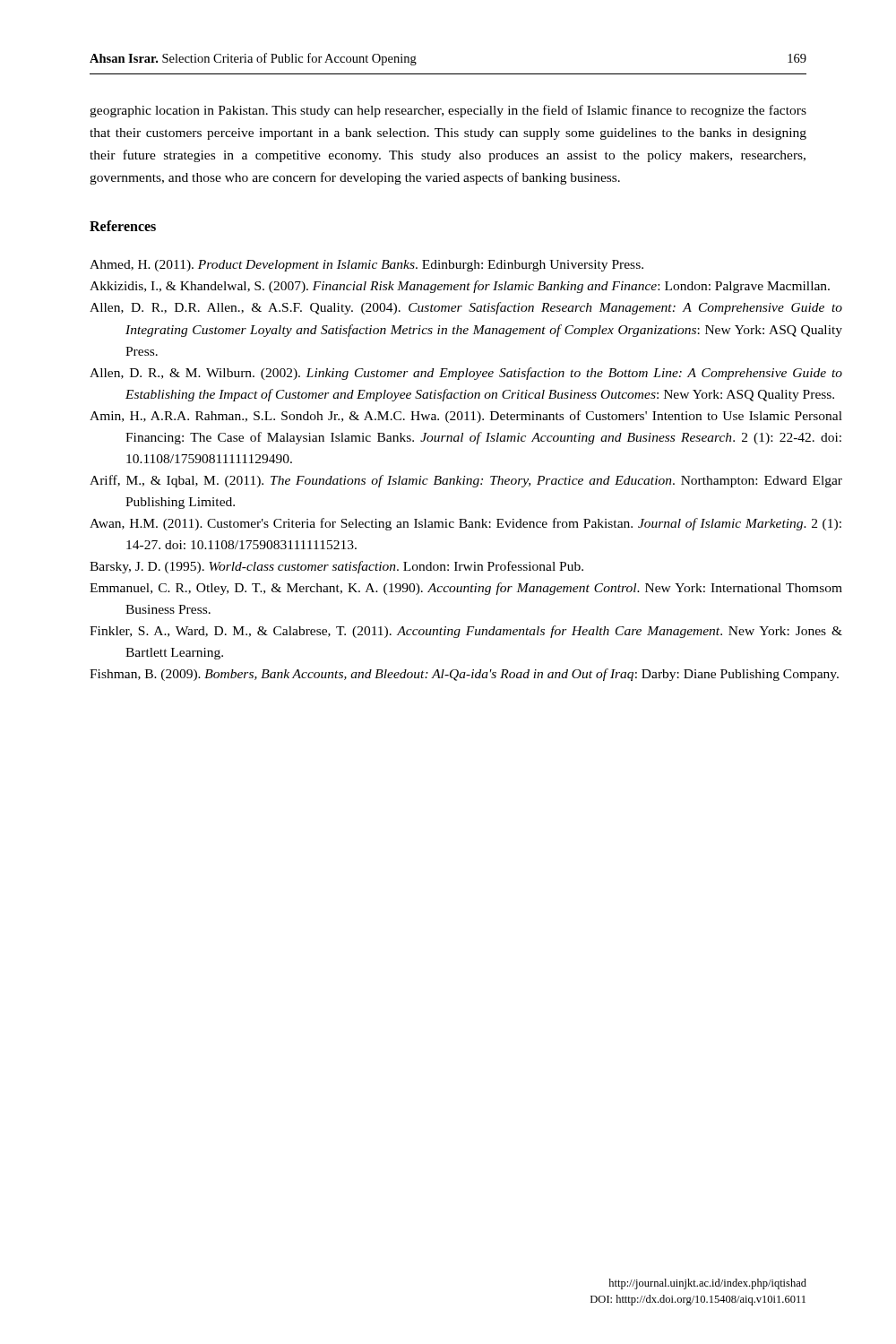Select the text starting "geographic location in Pakistan. This study can help"
Screen dimensions: 1344x896
[x=448, y=144]
